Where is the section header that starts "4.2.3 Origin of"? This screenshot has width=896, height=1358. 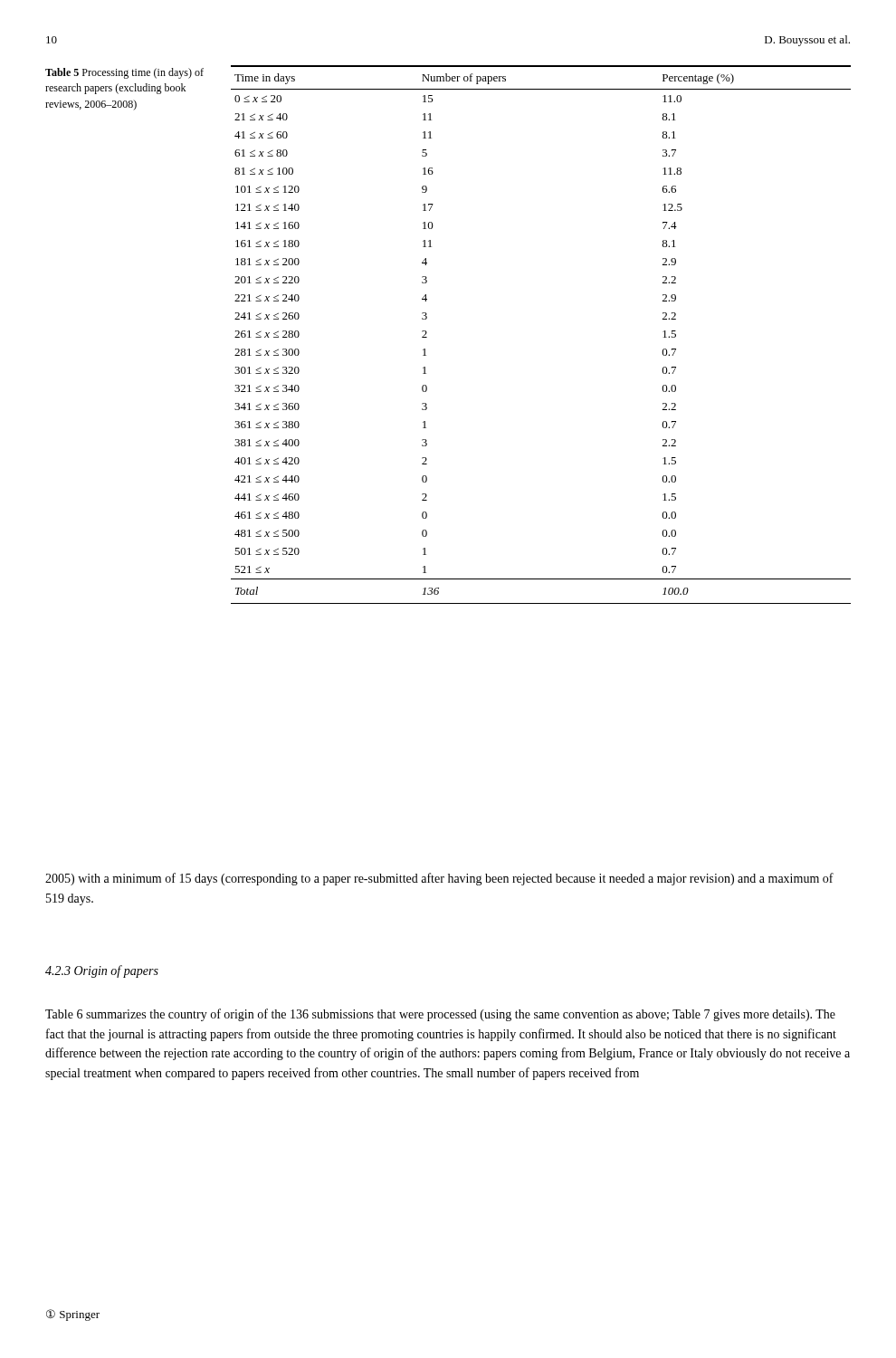[x=102, y=971]
